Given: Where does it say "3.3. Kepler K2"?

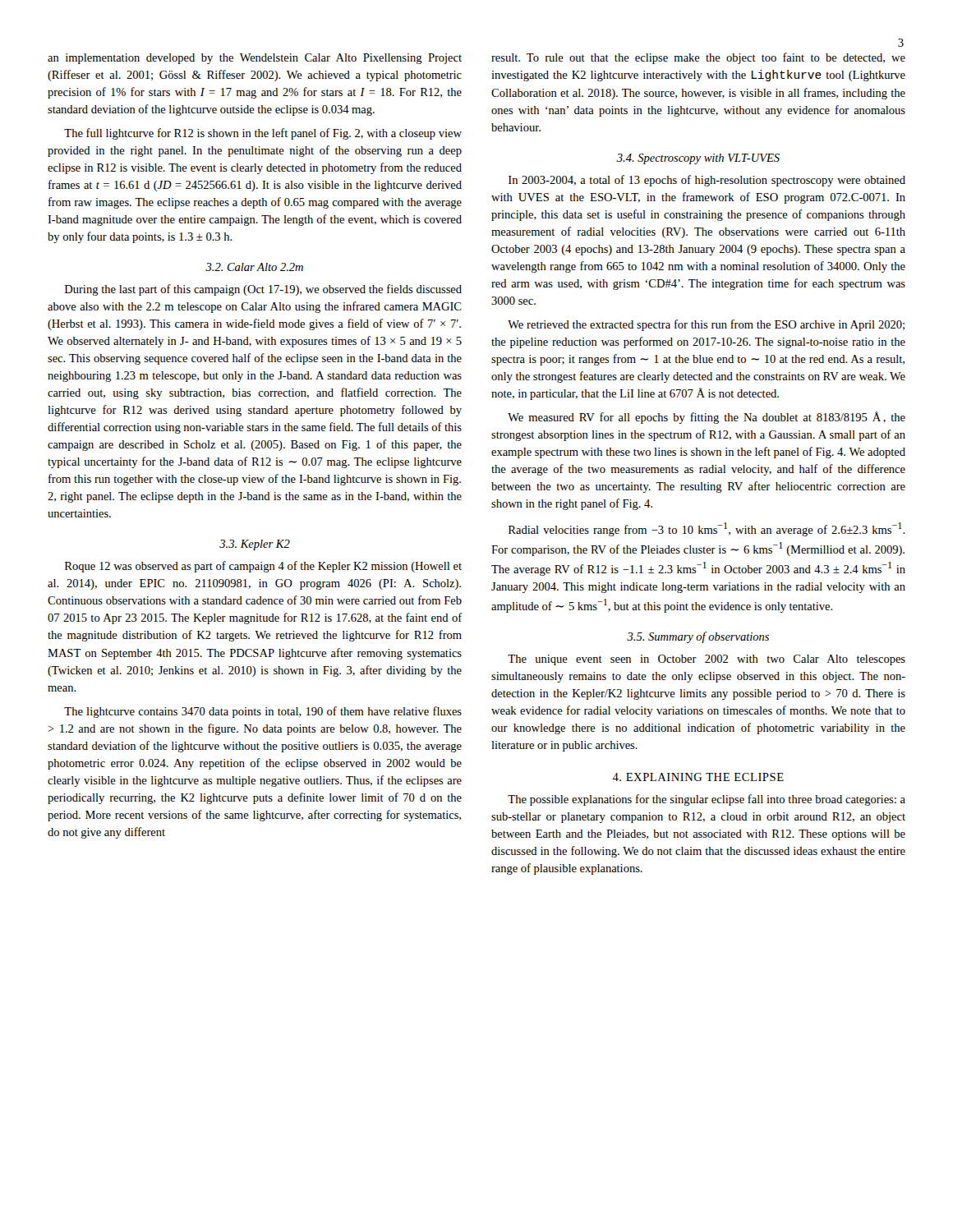Looking at the screenshot, I should coord(255,544).
